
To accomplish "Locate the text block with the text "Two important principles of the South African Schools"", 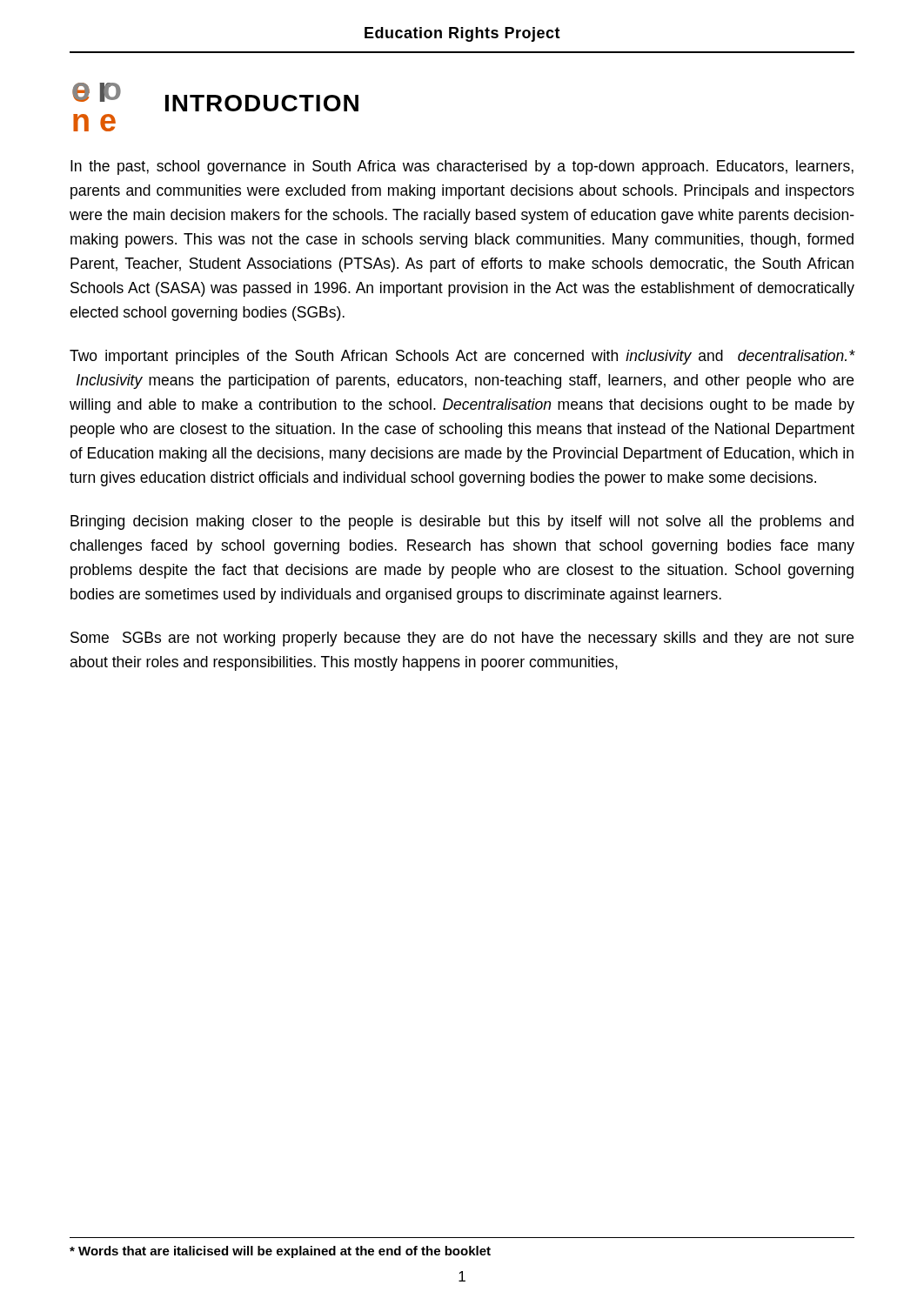I will point(462,417).
